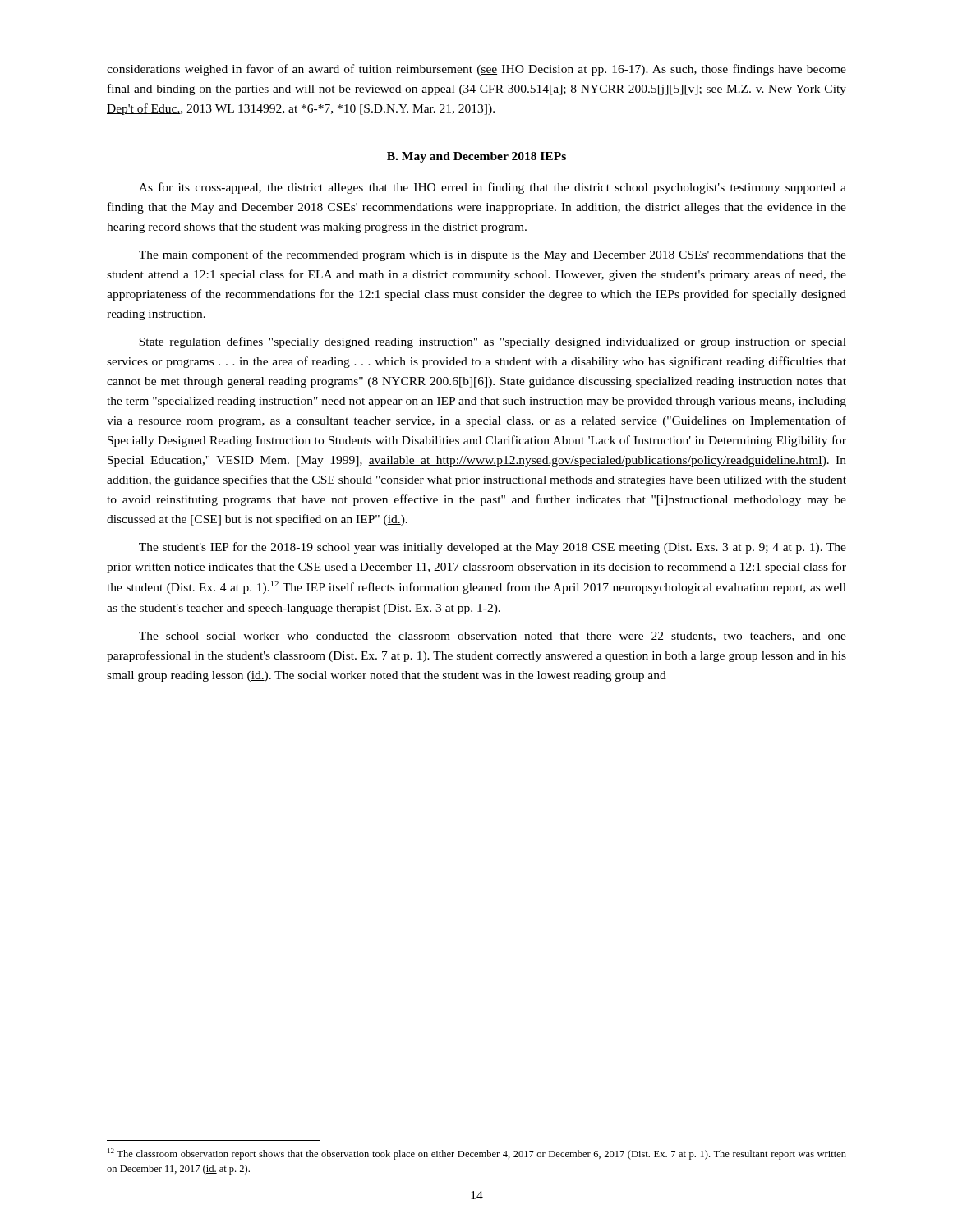Screen dimensions: 1232x953
Task: Navigate to the block starting "12 The classroom"
Action: (476, 1160)
